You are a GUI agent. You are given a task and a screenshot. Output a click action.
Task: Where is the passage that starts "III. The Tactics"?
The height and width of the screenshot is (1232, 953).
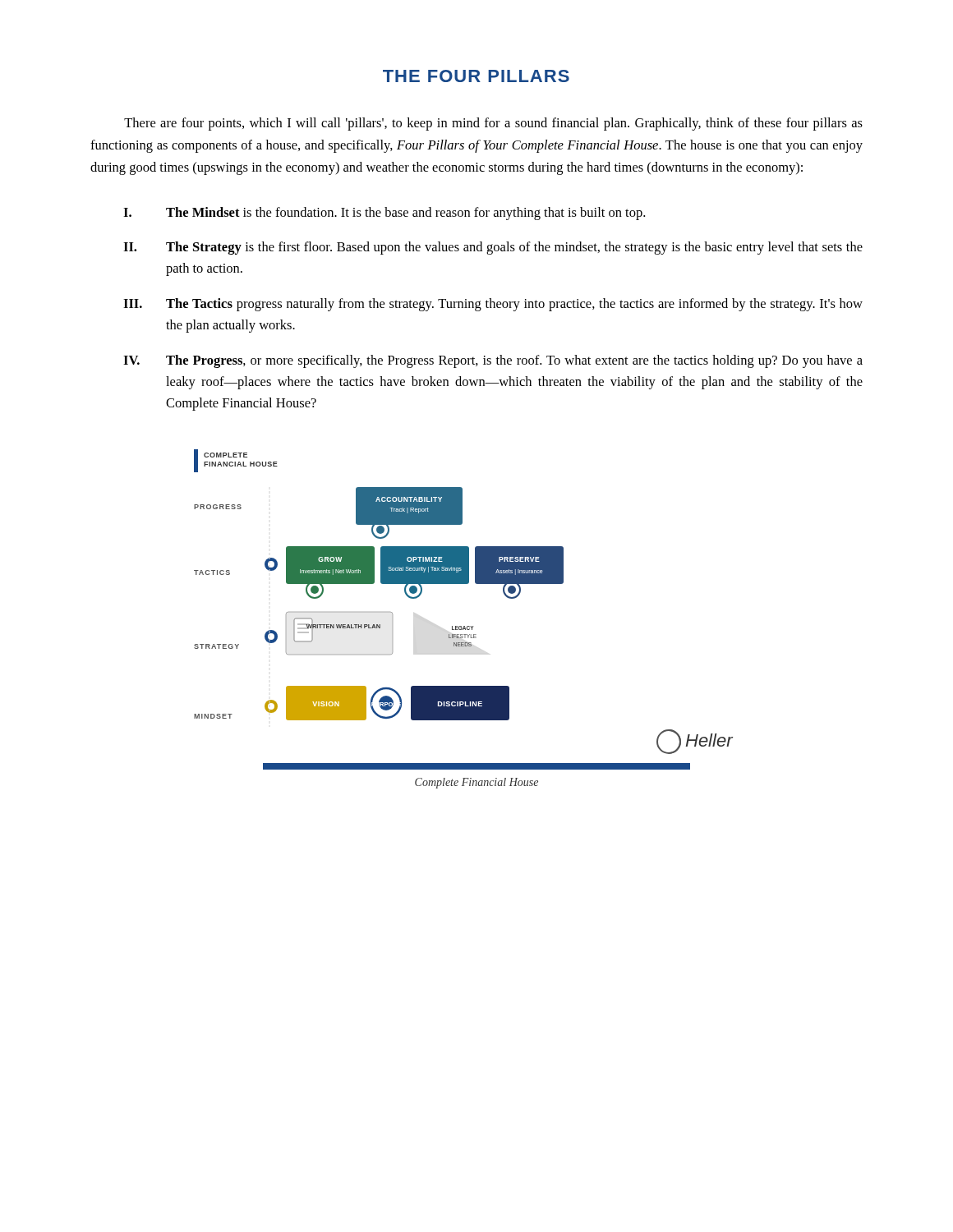point(493,315)
